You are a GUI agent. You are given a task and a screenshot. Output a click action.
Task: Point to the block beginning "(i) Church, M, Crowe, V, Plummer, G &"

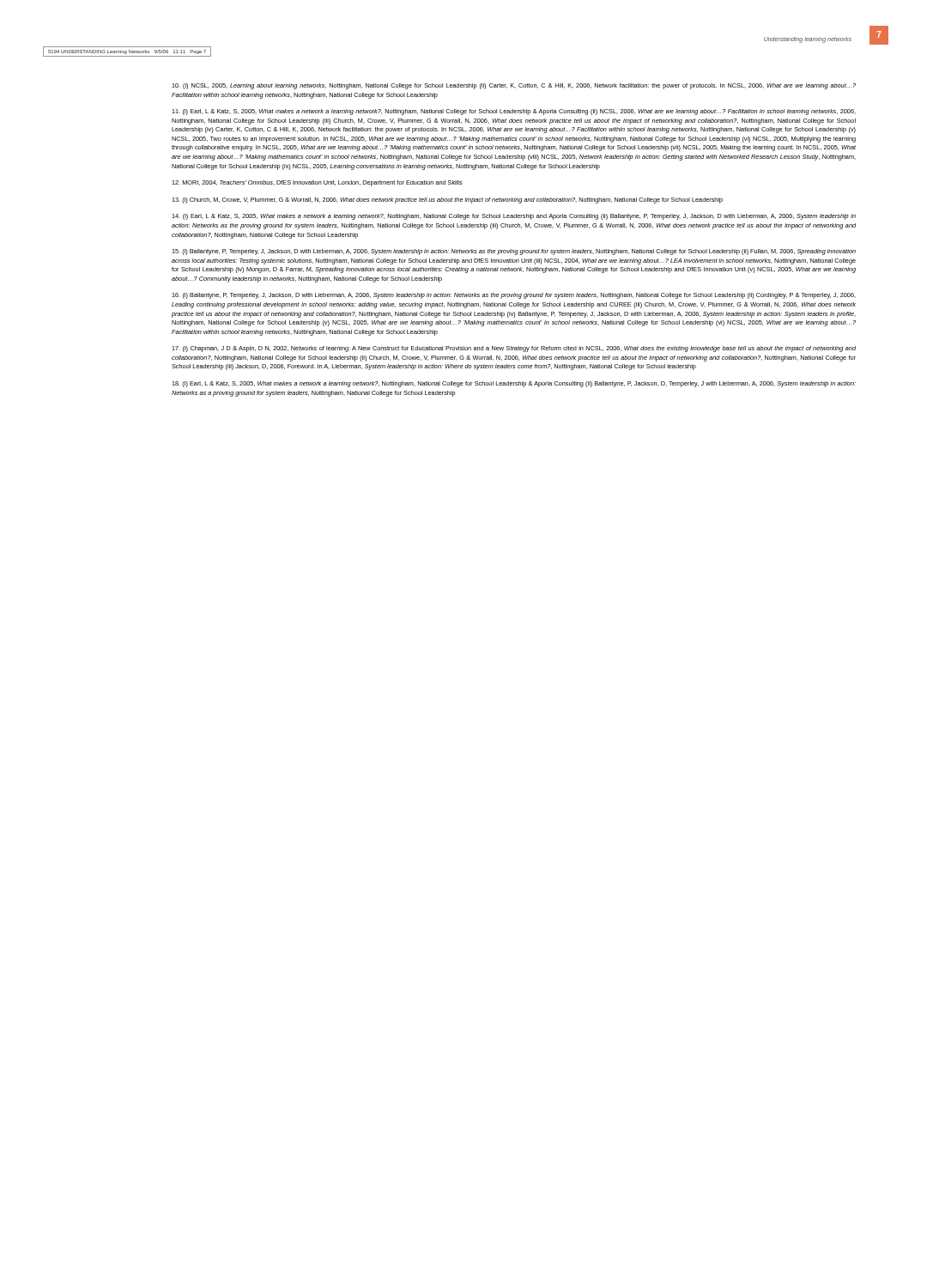514,200
